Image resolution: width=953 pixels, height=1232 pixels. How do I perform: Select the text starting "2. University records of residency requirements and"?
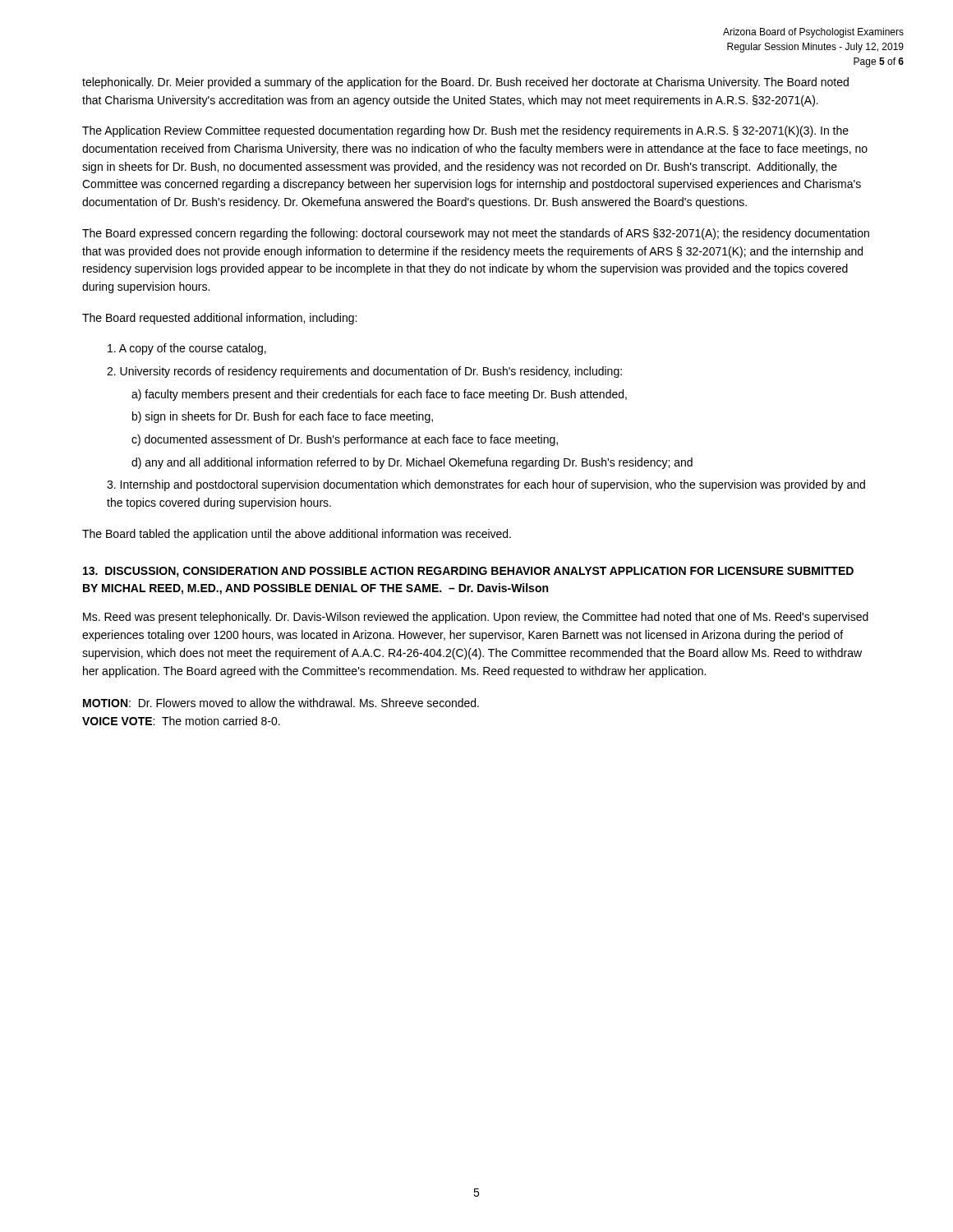(365, 371)
